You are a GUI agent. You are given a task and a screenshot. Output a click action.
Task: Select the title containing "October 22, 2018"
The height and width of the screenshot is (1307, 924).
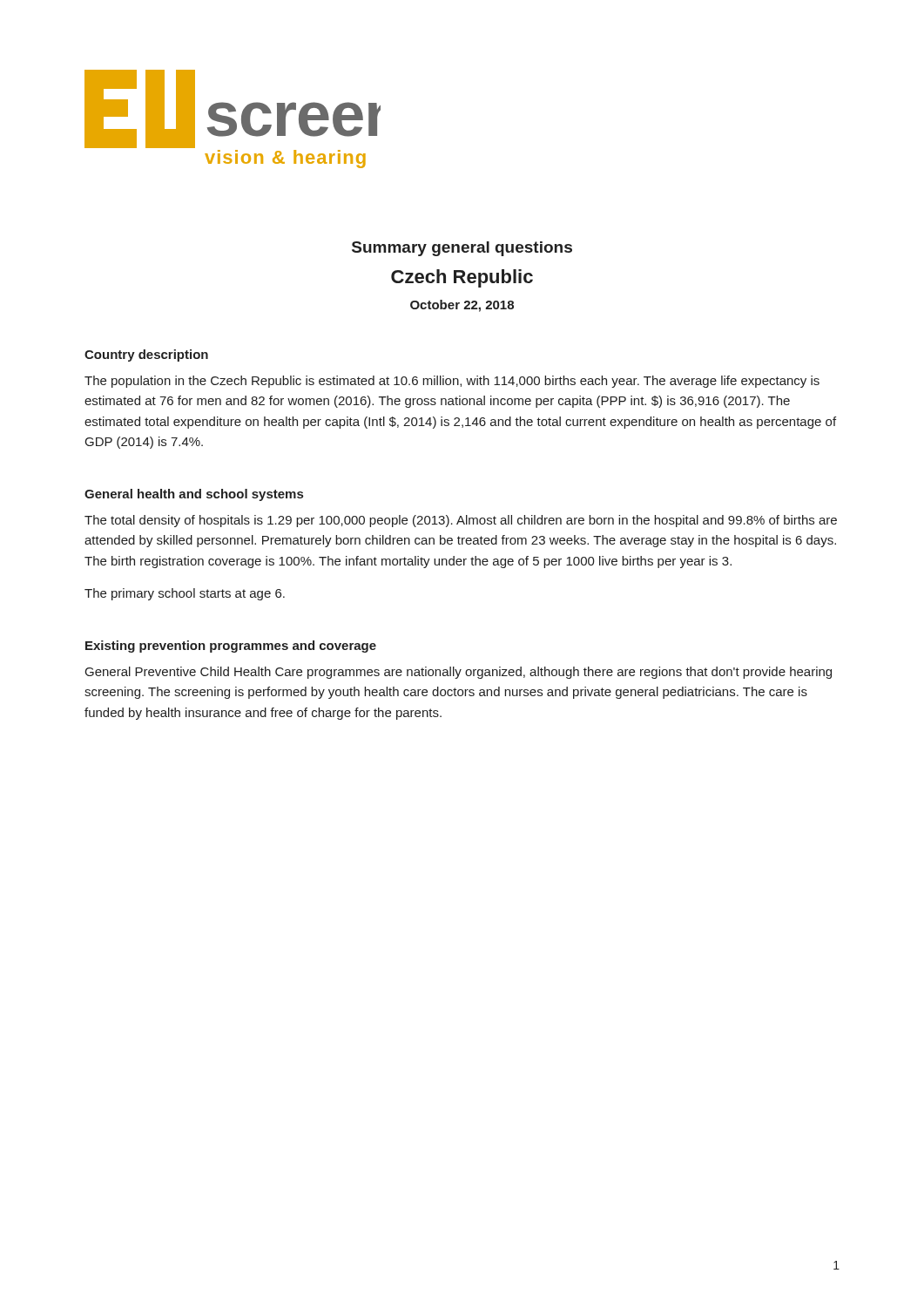(462, 305)
